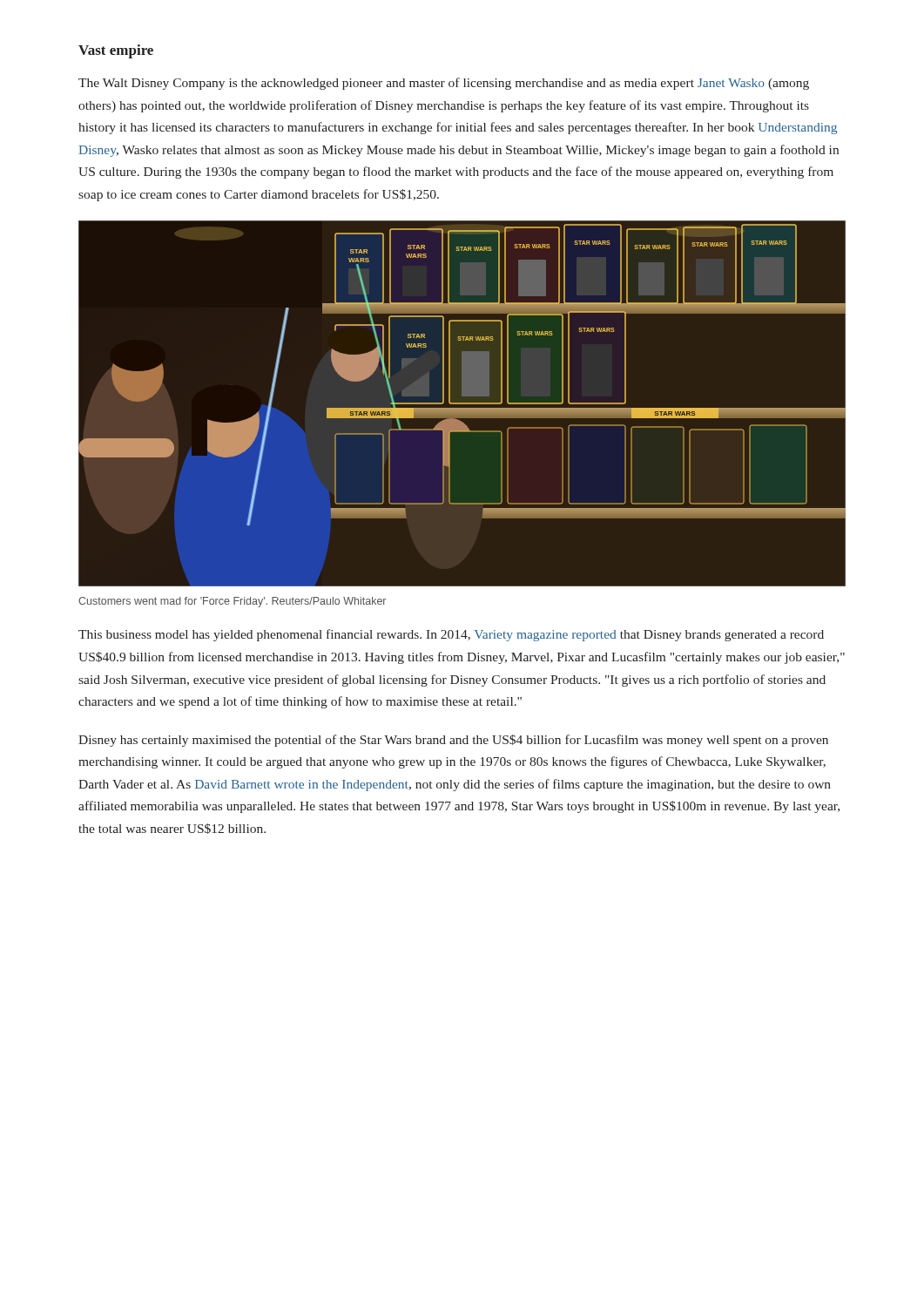The width and height of the screenshot is (924, 1307).
Task: Locate the photo
Action: tap(462, 405)
